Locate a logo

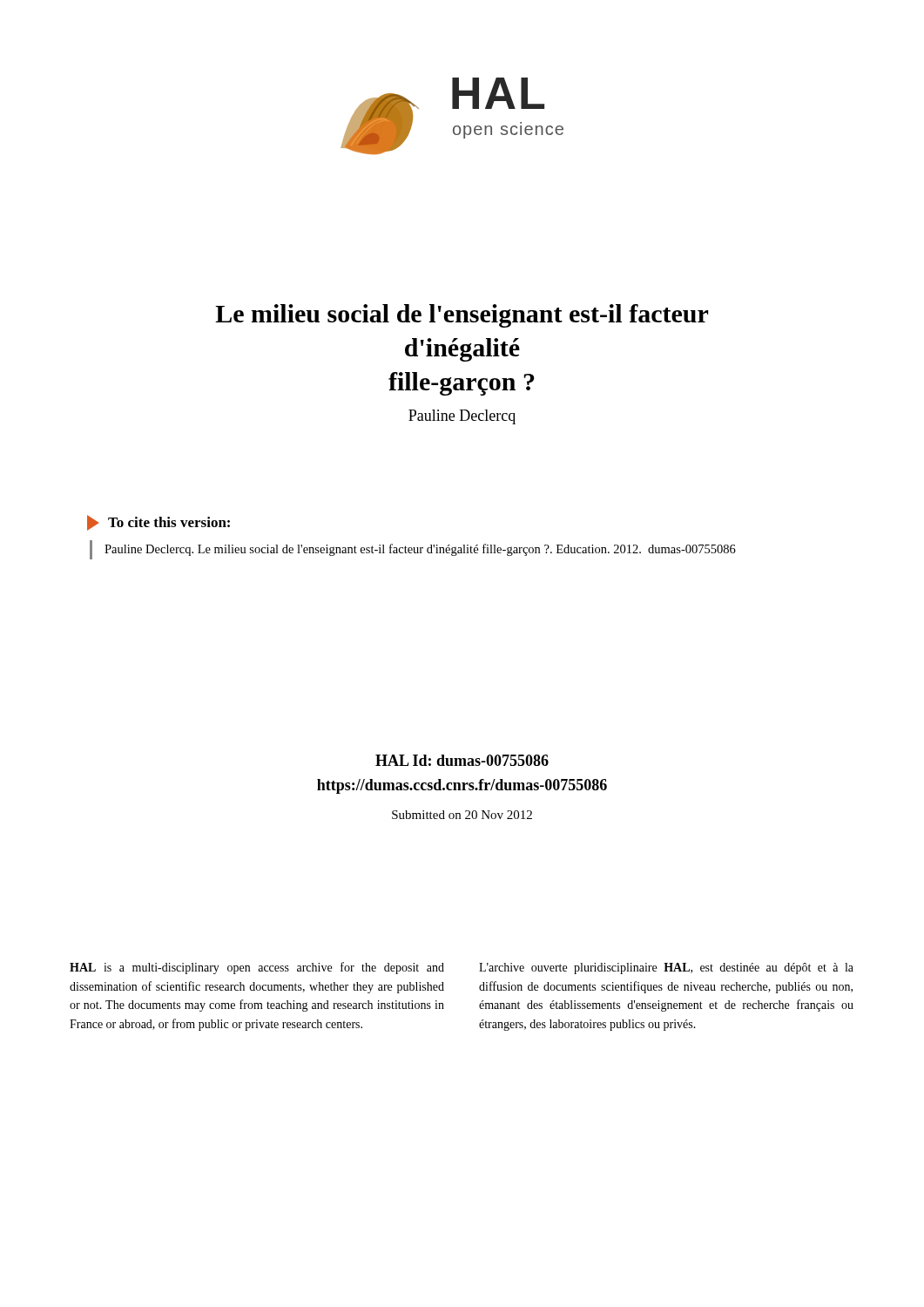click(x=462, y=111)
